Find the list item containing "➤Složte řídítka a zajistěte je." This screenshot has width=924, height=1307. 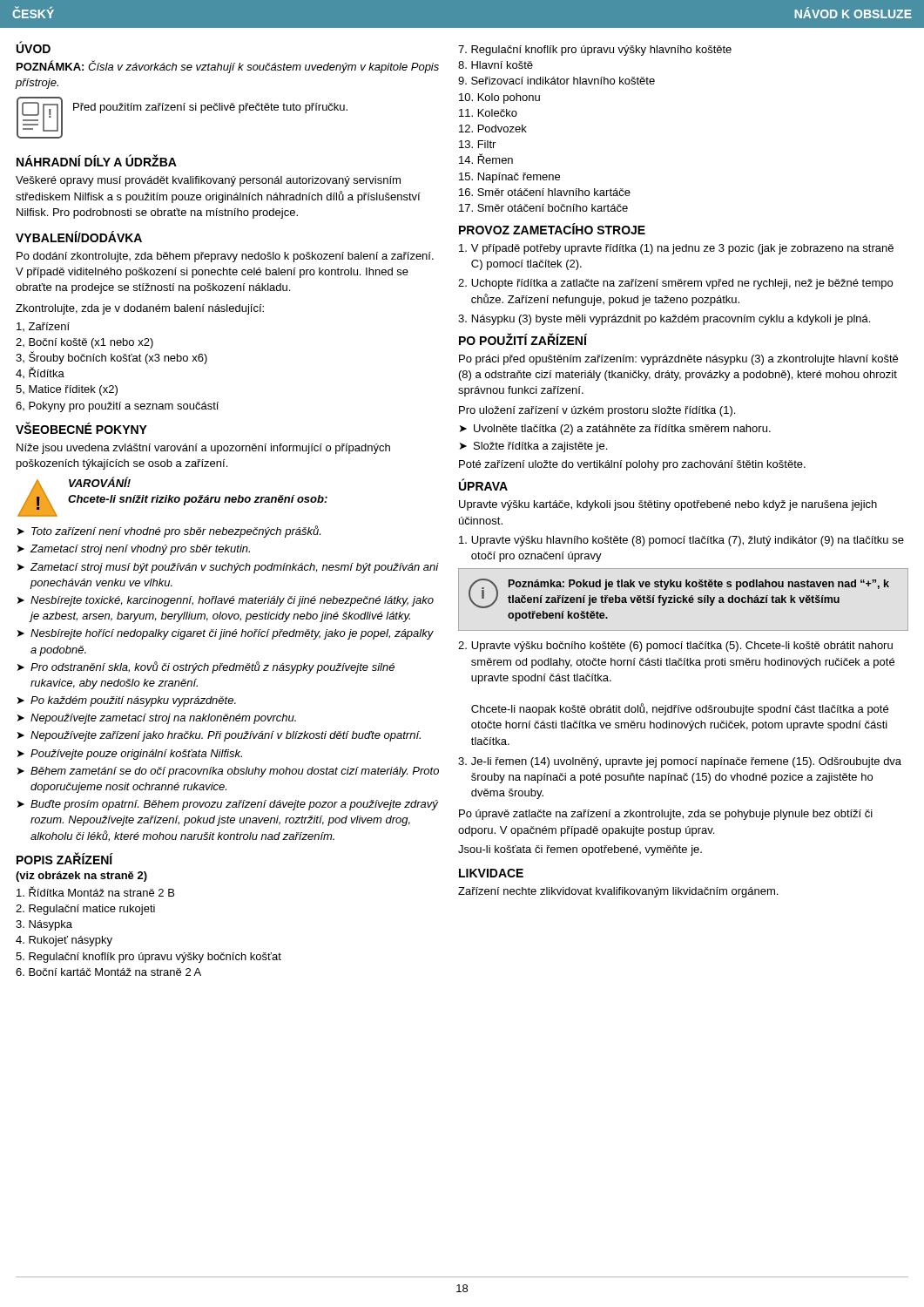pos(533,446)
